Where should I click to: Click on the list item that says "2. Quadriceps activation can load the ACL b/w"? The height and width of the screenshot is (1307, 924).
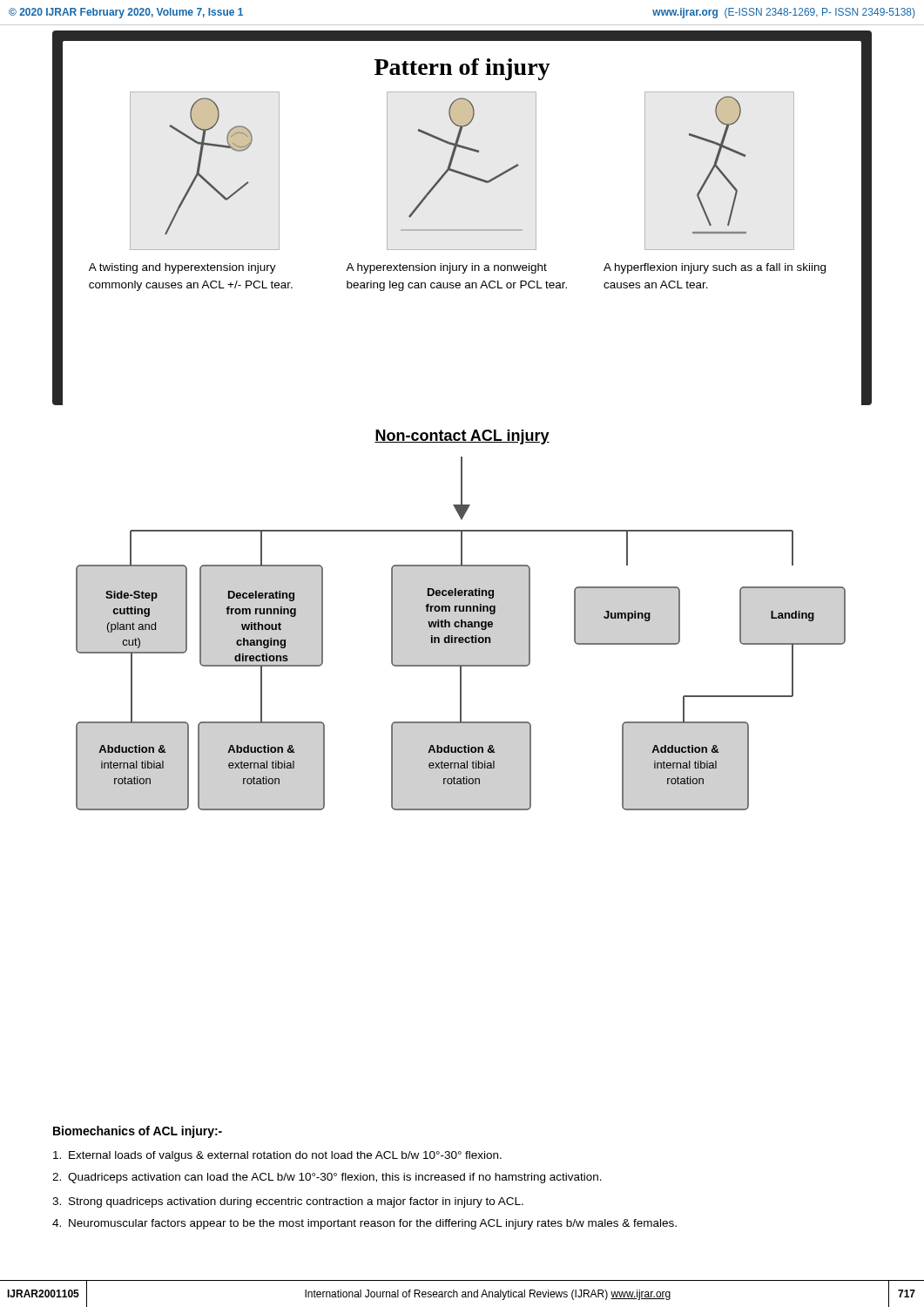[327, 1177]
